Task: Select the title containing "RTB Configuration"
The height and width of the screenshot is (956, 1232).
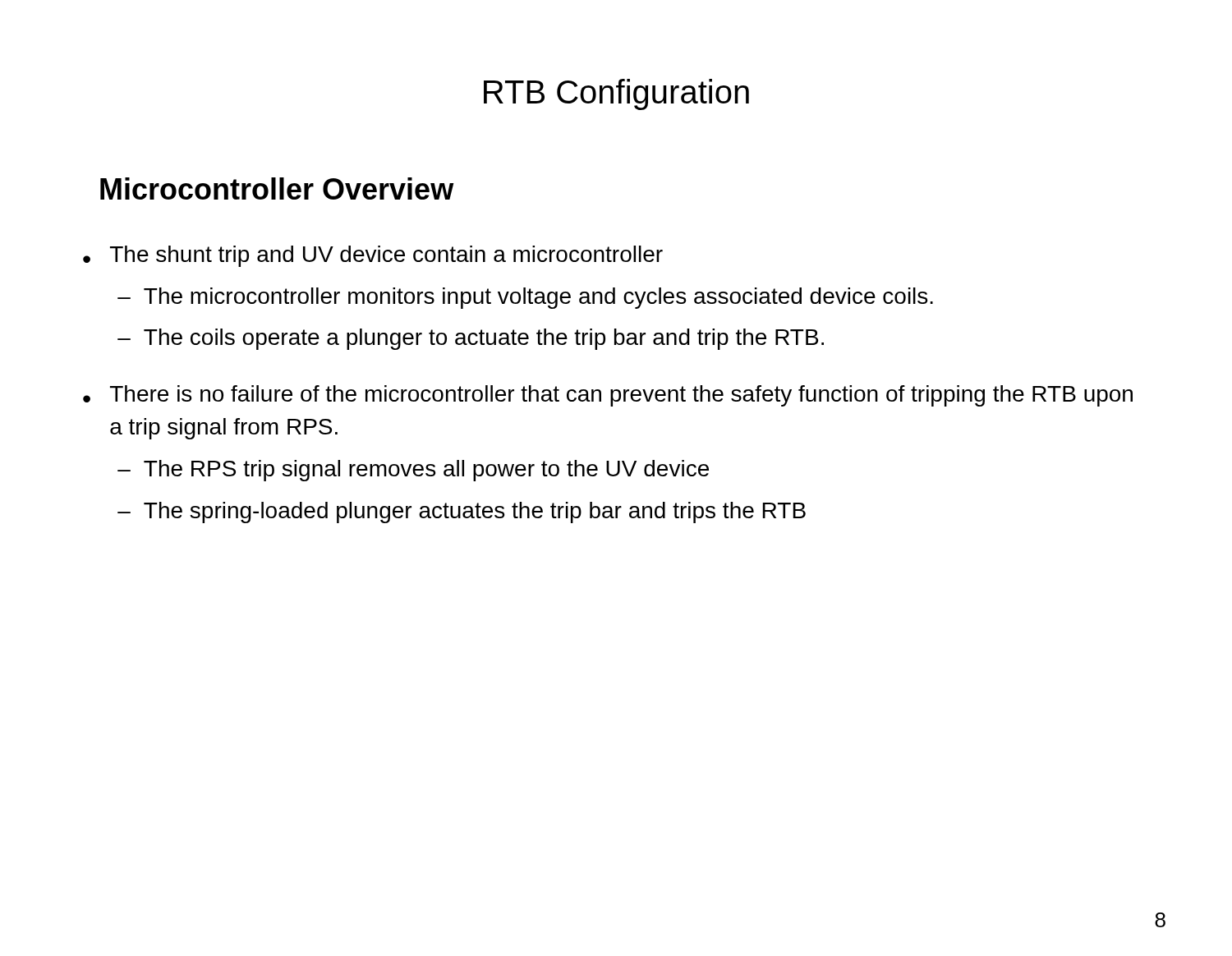Action: [x=616, y=92]
